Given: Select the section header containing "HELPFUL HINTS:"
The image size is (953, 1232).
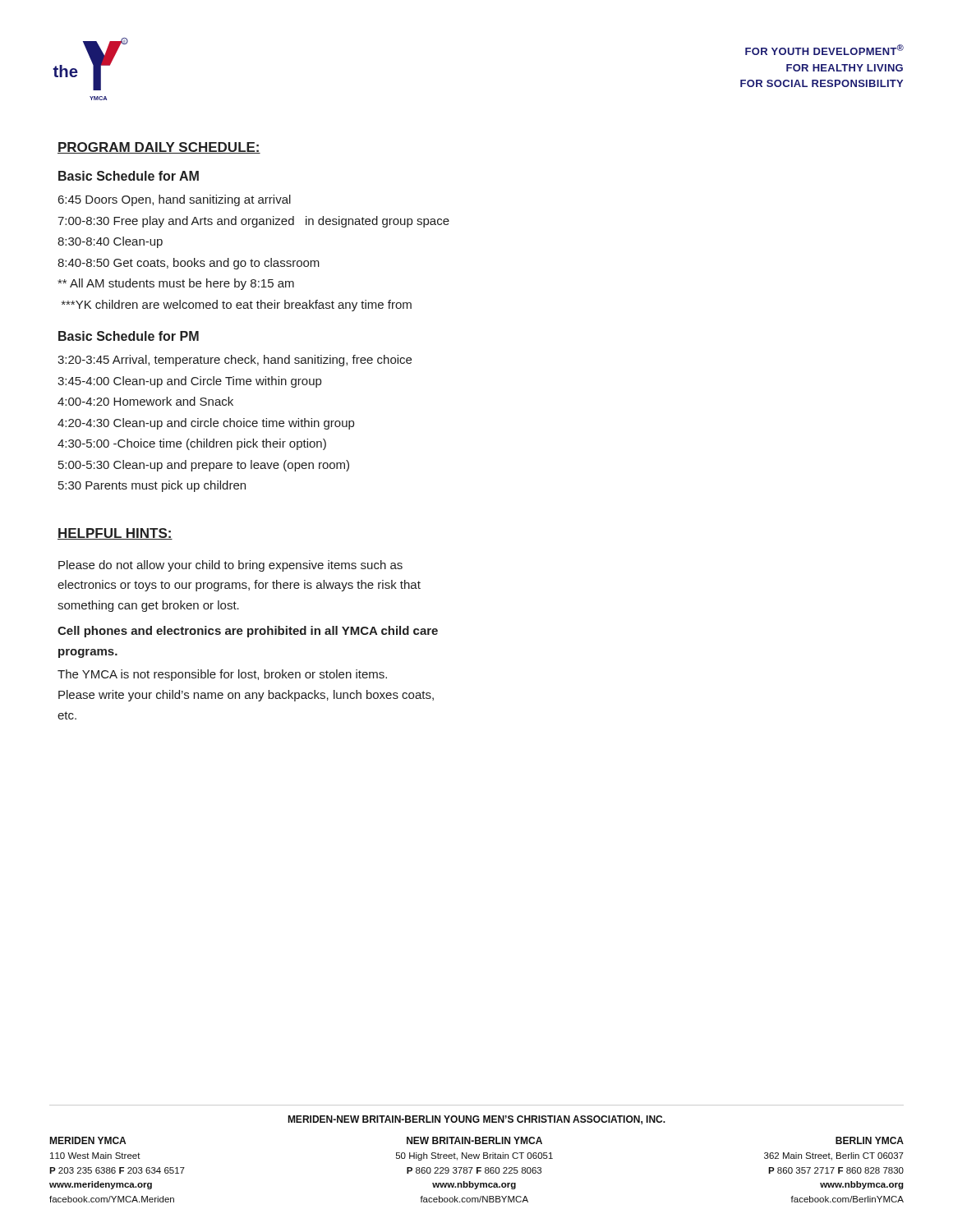Looking at the screenshot, I should click(115, 534).
